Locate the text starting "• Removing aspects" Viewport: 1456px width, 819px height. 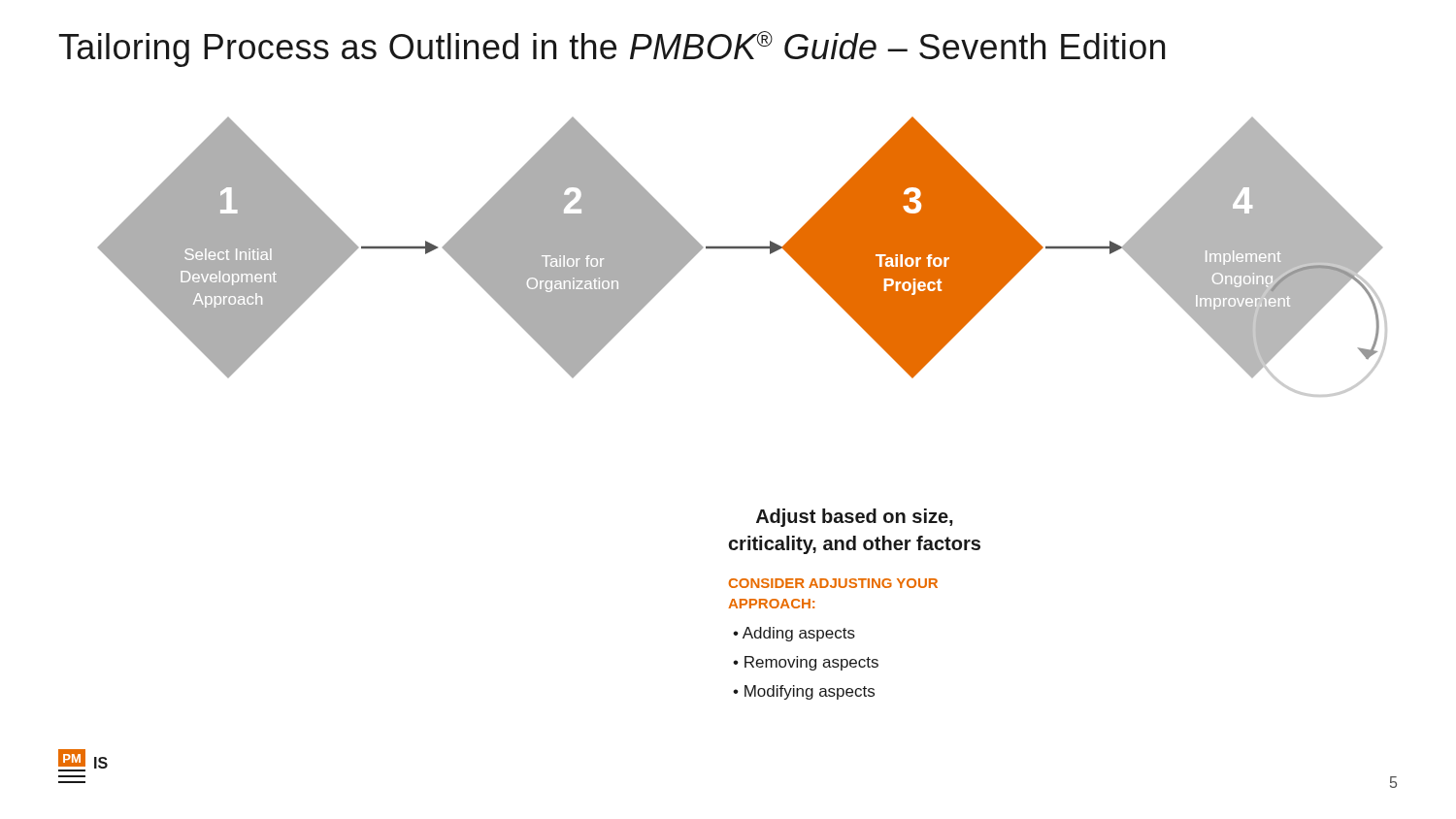[806, 662]
